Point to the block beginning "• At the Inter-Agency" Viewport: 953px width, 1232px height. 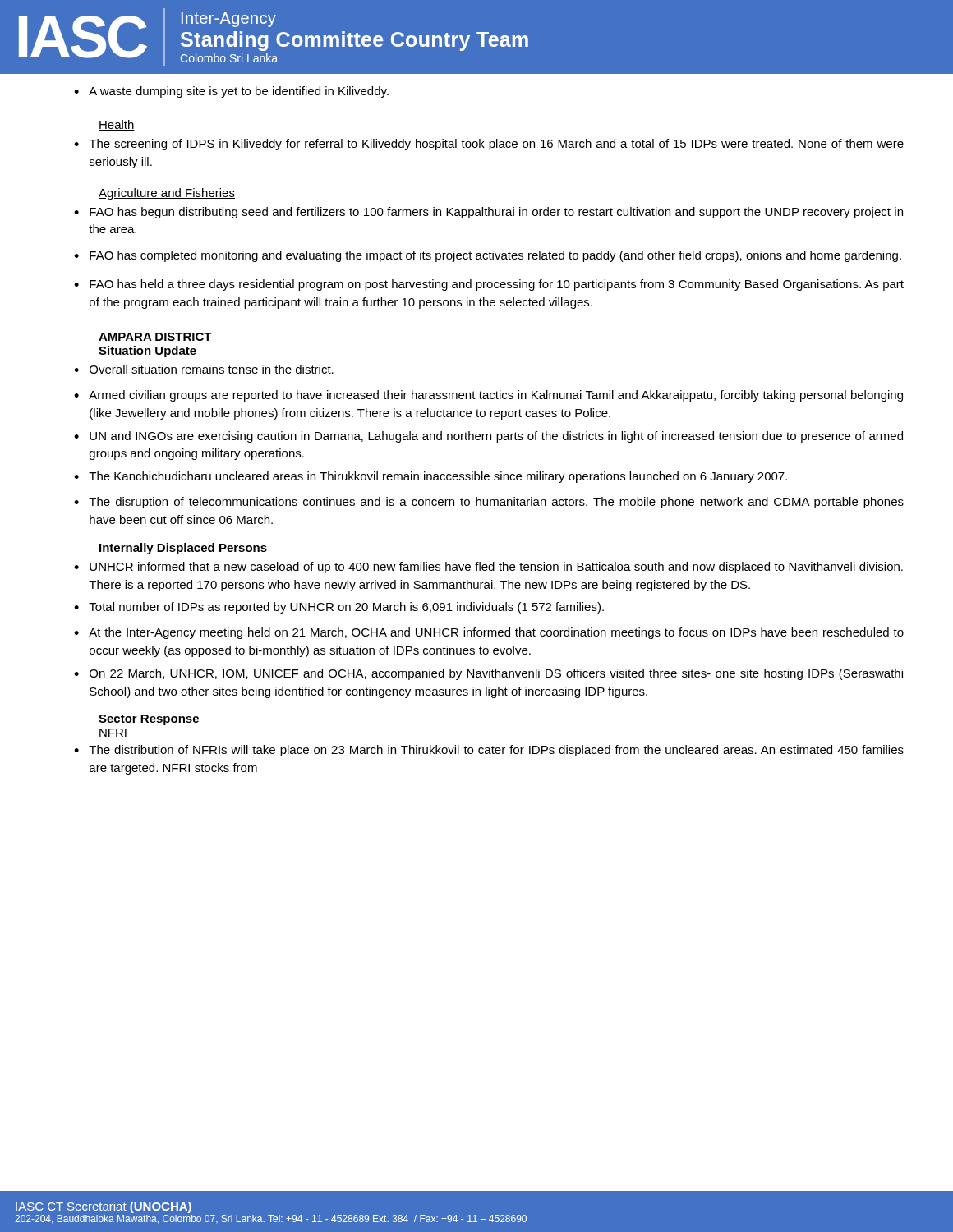tap(489, 642)
